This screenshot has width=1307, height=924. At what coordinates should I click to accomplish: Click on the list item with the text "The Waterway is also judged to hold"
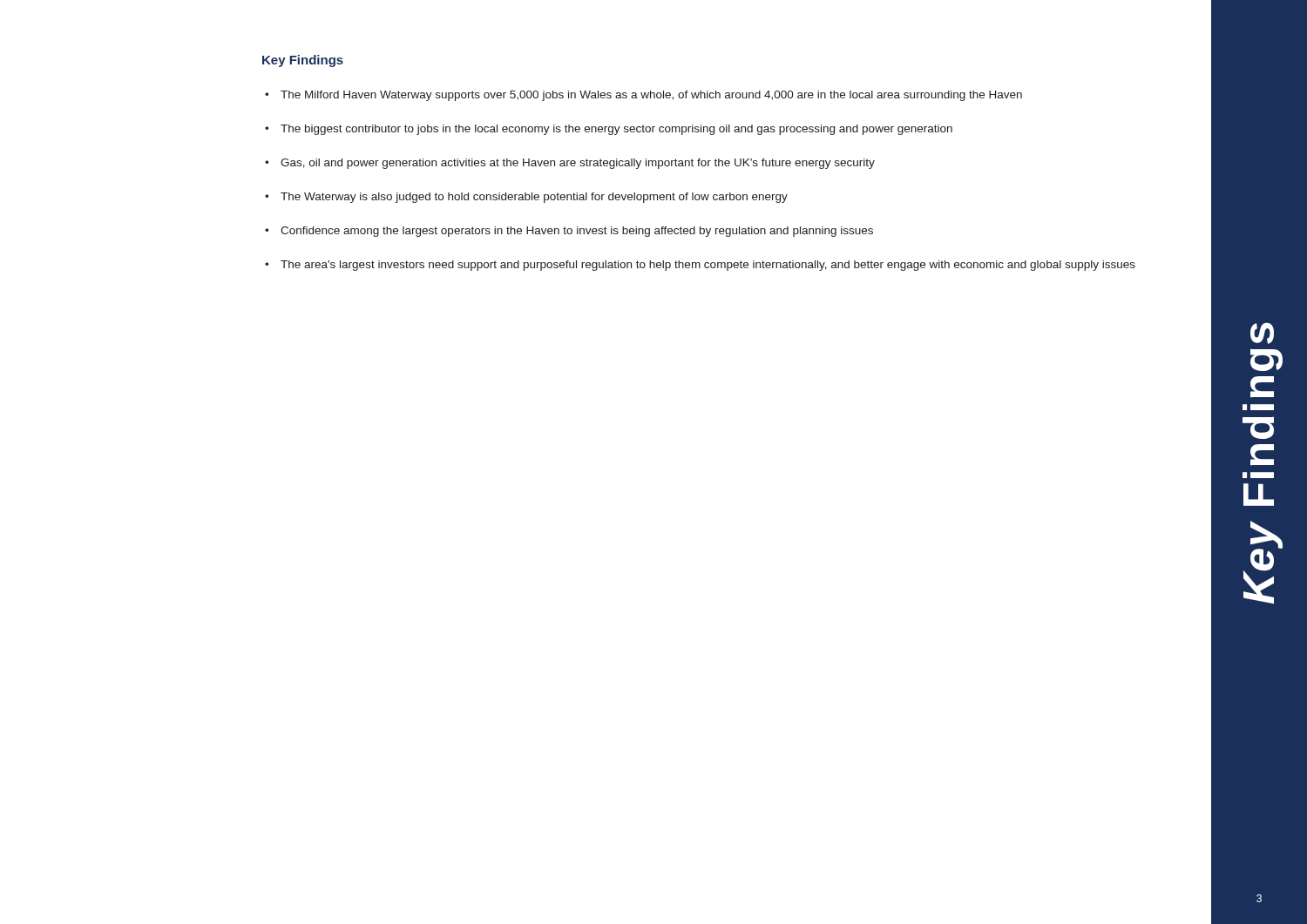534,196
